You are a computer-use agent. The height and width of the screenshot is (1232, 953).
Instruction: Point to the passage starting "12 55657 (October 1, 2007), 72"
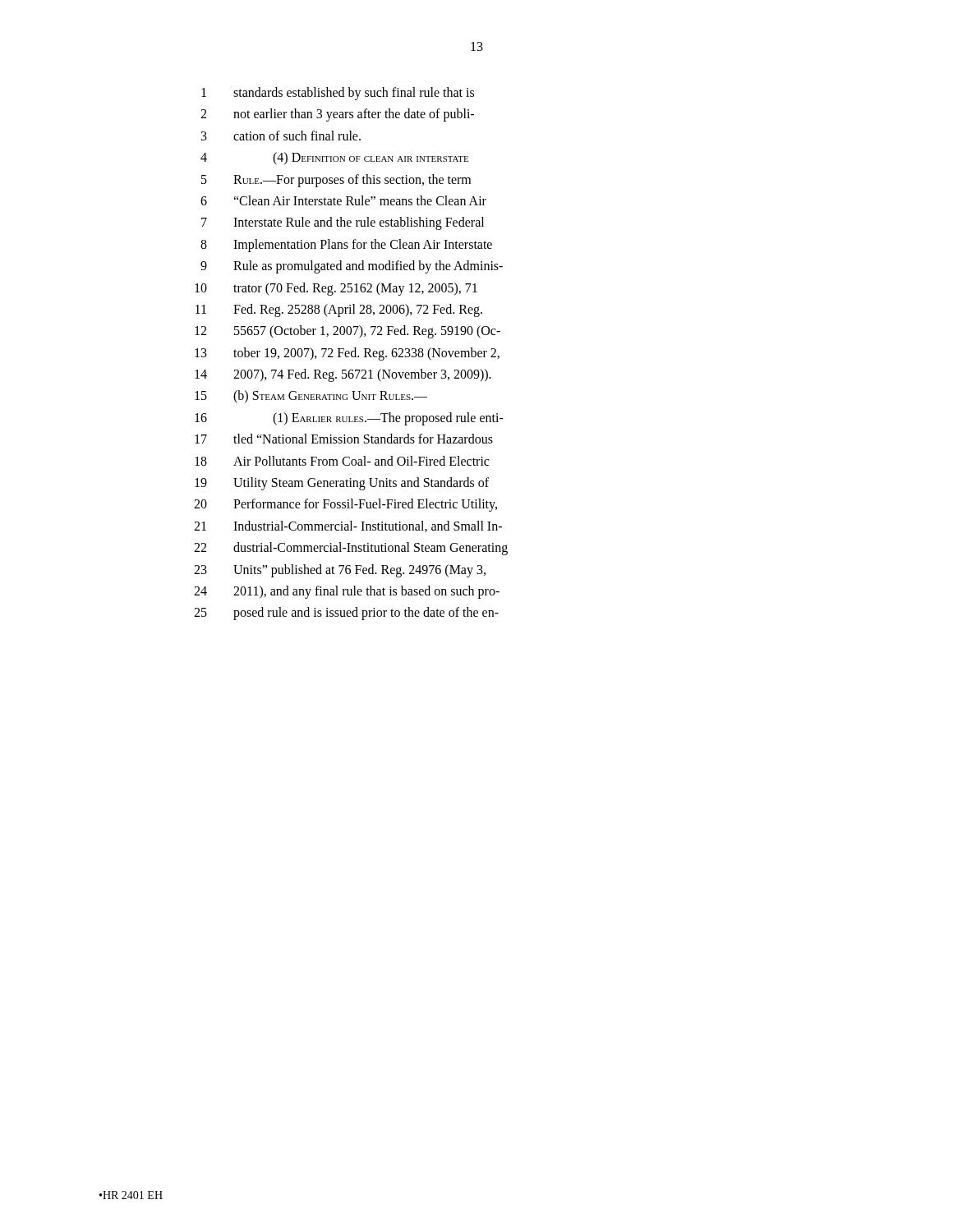509,331
